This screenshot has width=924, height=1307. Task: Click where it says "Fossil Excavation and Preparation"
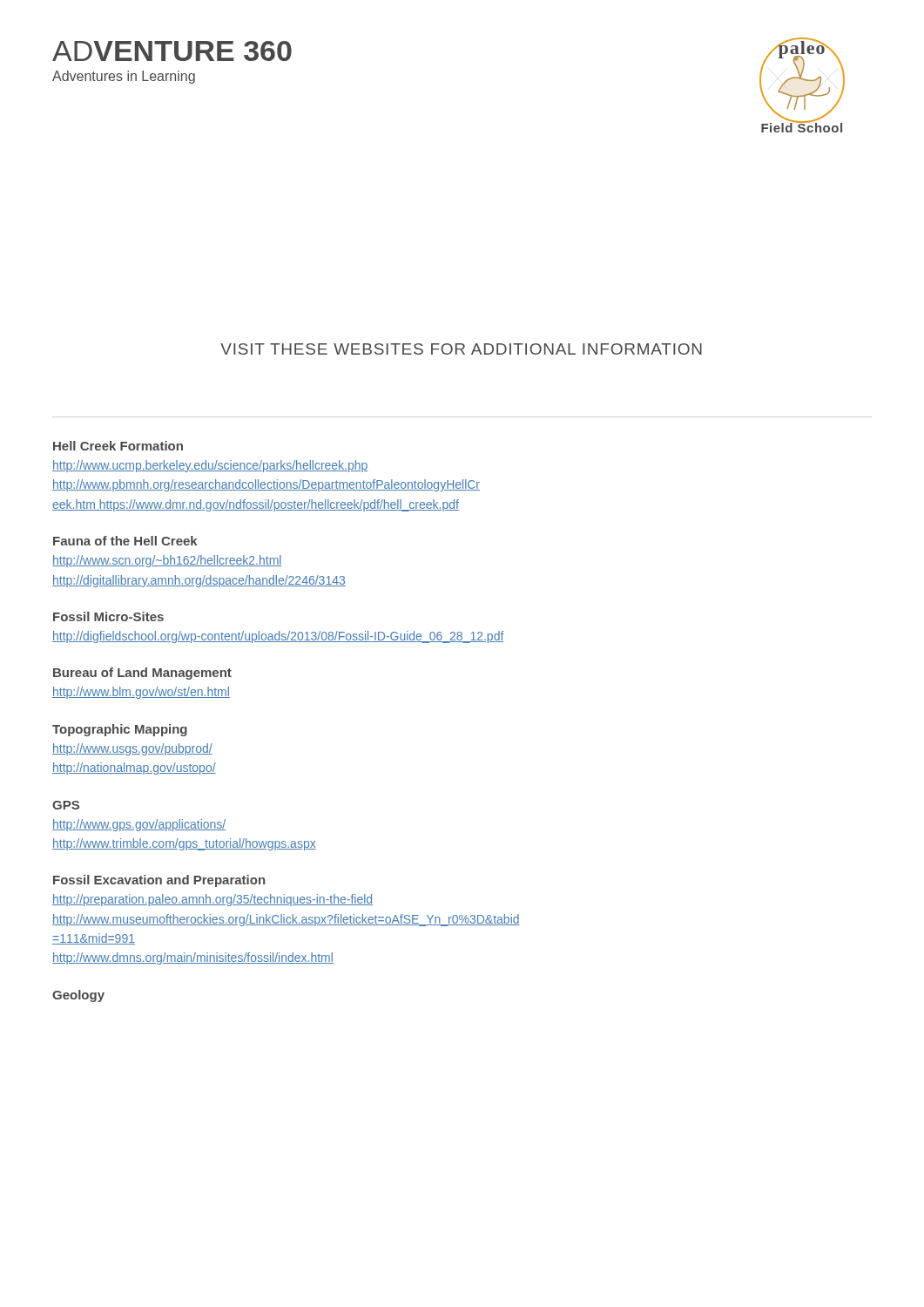click(159, 880)
